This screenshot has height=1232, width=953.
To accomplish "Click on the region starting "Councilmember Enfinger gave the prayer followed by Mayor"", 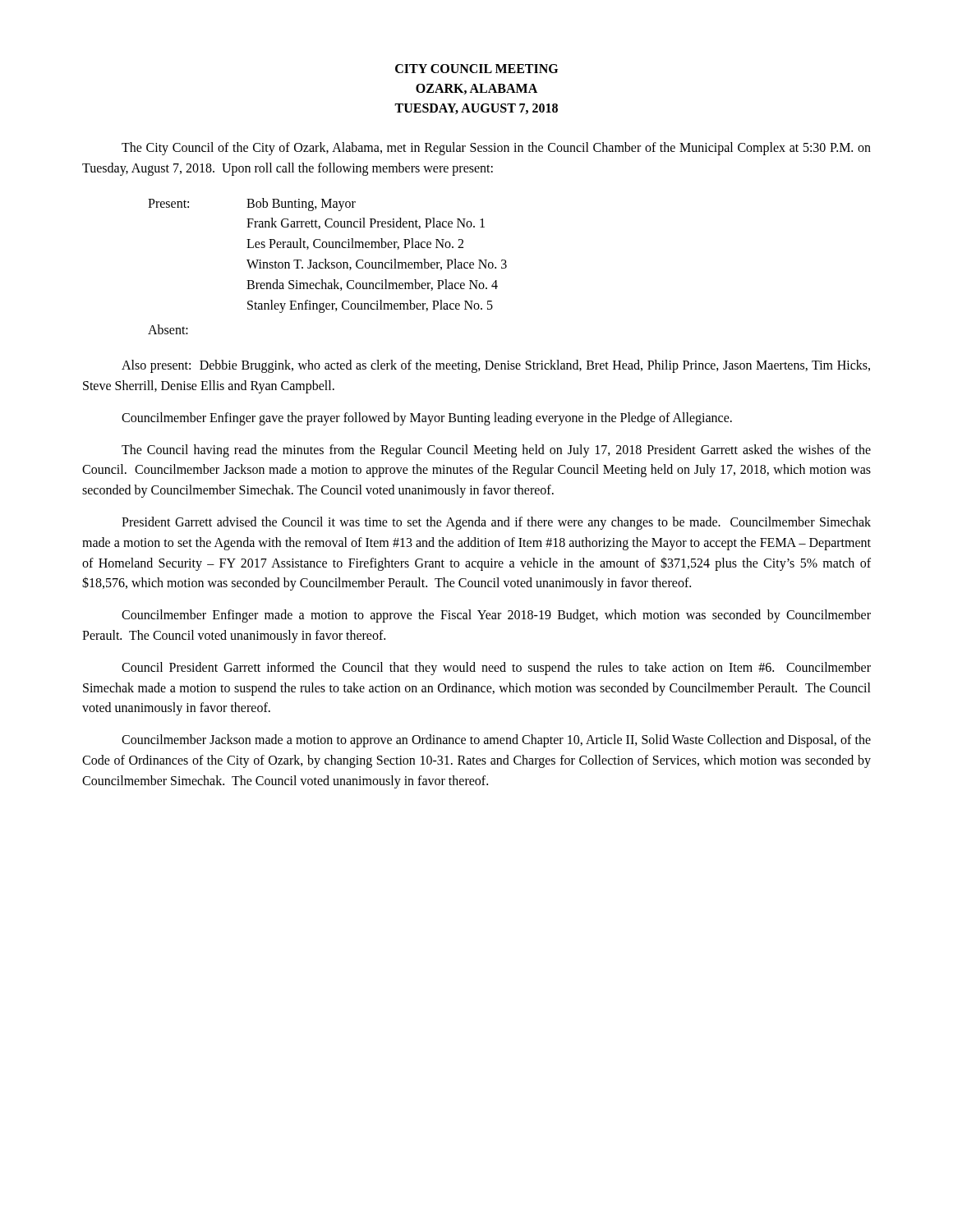I will [427, 417].
